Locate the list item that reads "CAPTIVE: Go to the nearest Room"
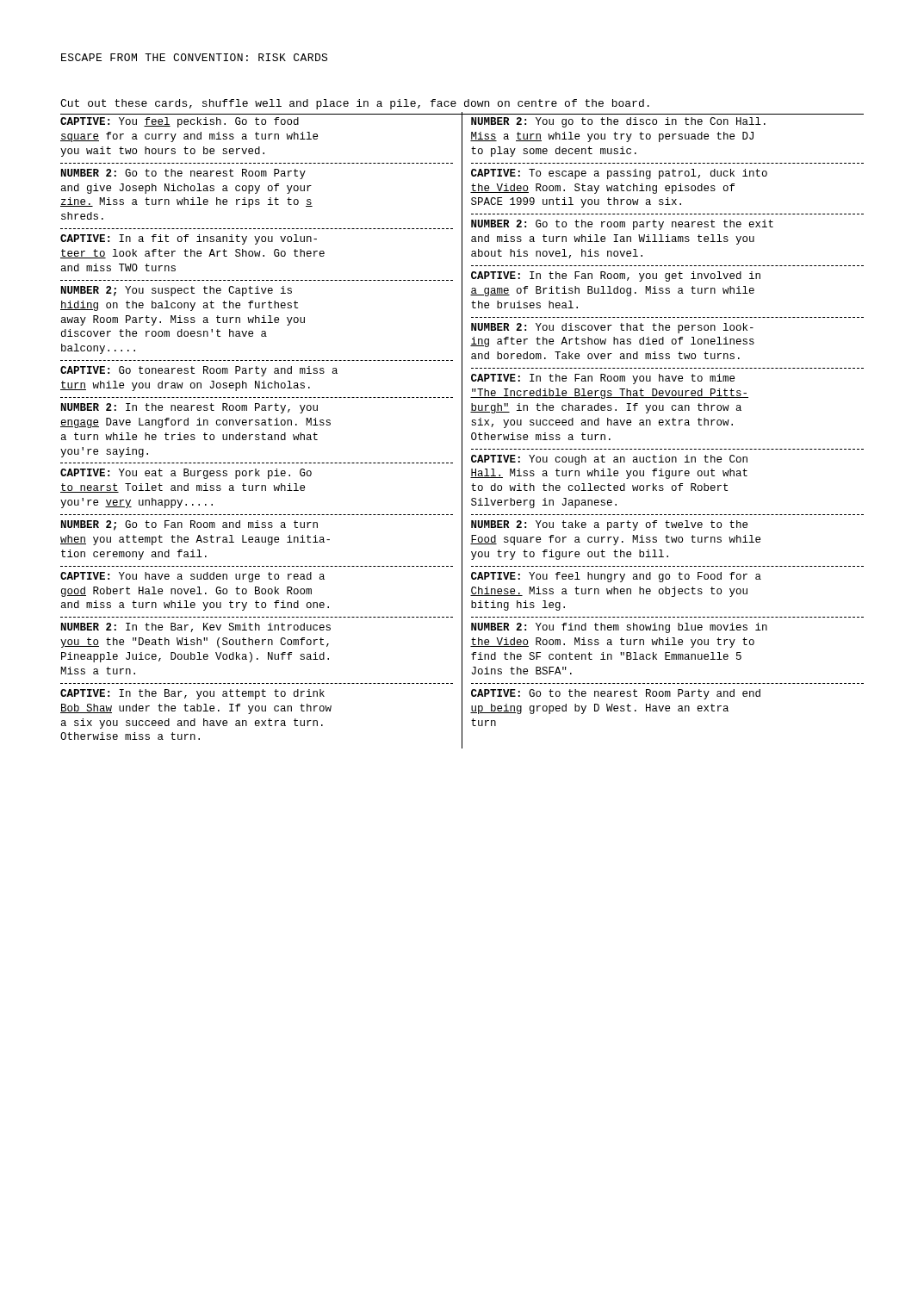Screen dimensions: 1292x924 [667, 709]
